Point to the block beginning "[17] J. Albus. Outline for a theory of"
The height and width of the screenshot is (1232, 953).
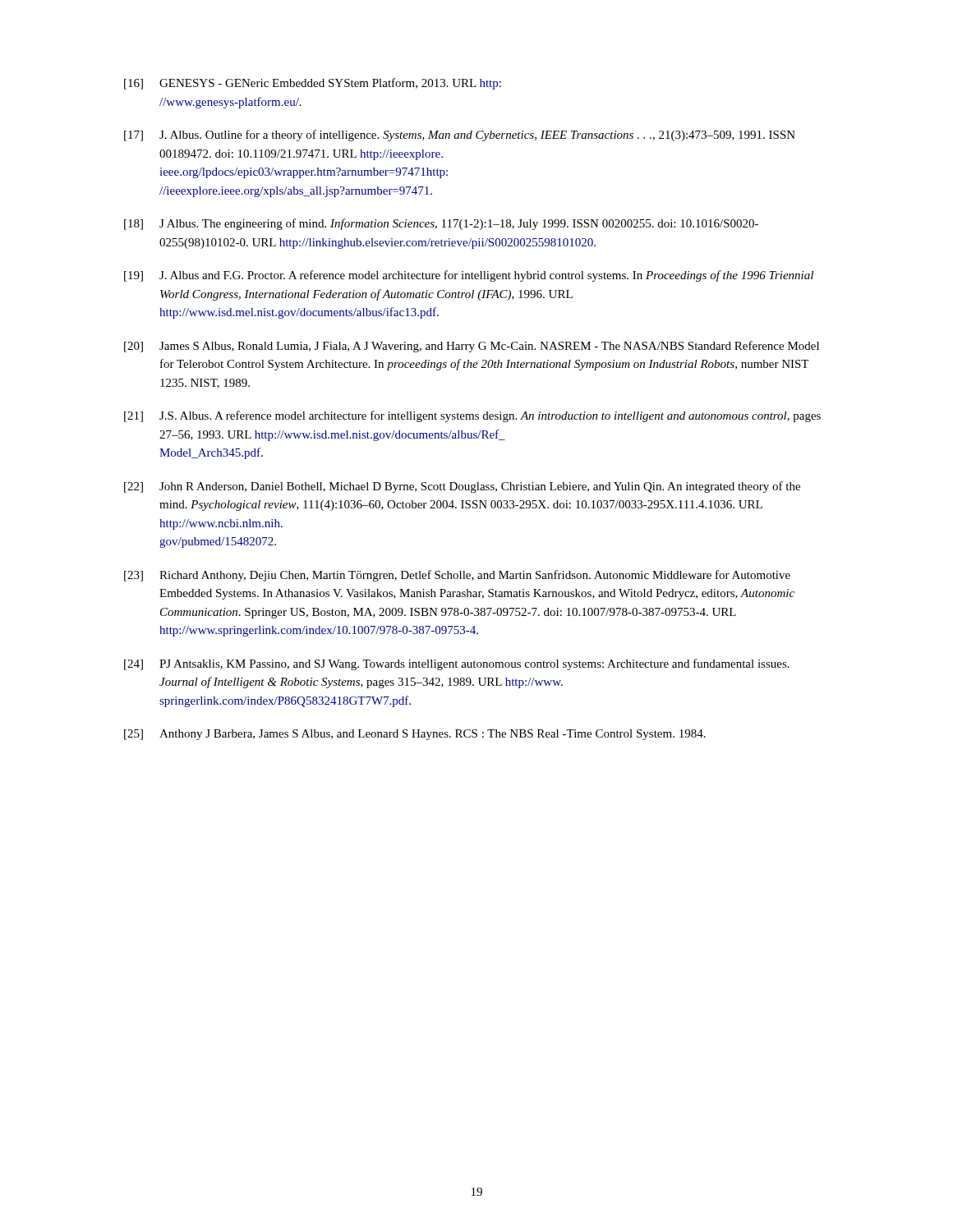(460, 136)
